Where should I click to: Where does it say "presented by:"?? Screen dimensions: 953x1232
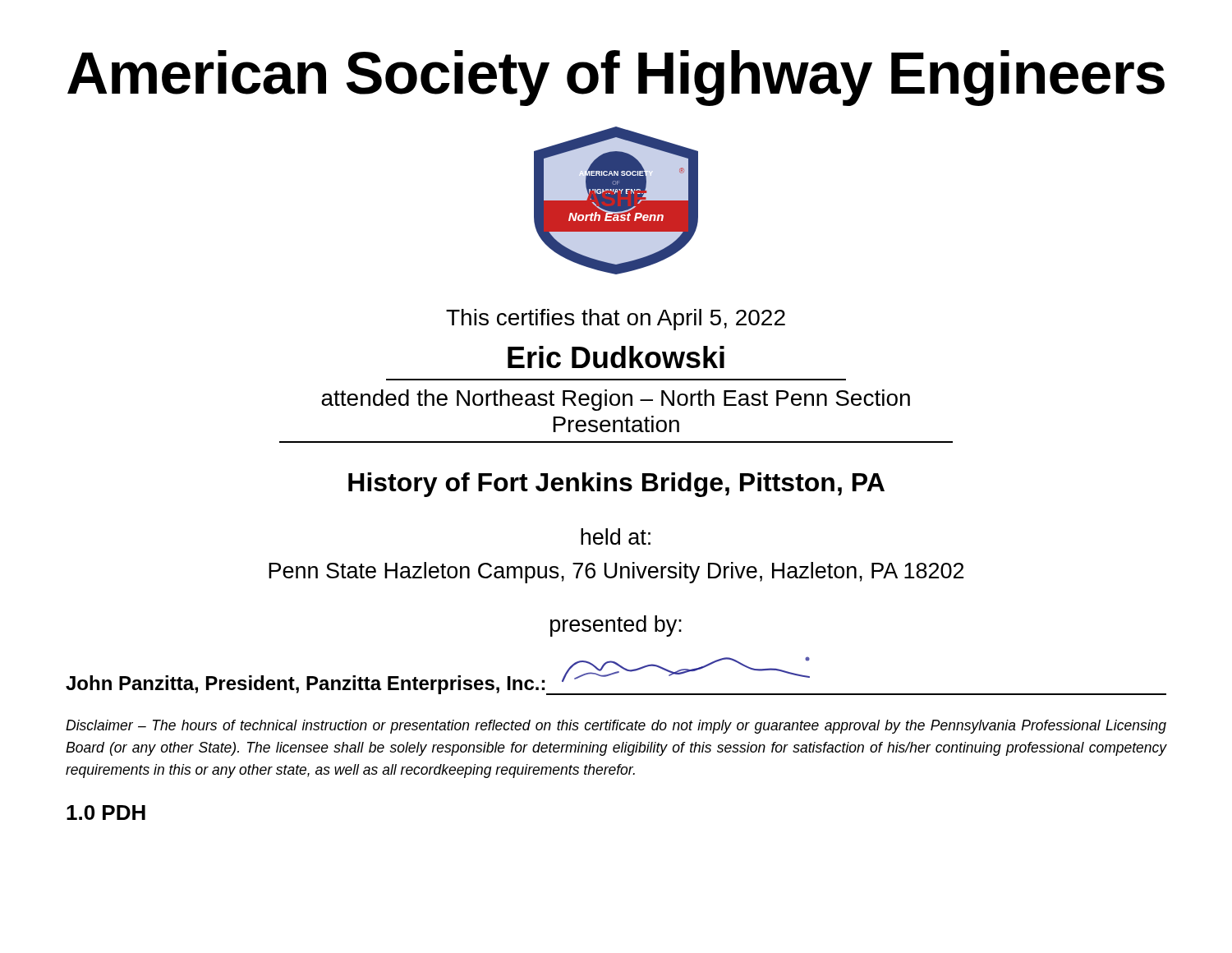click(x=616, y=625)
